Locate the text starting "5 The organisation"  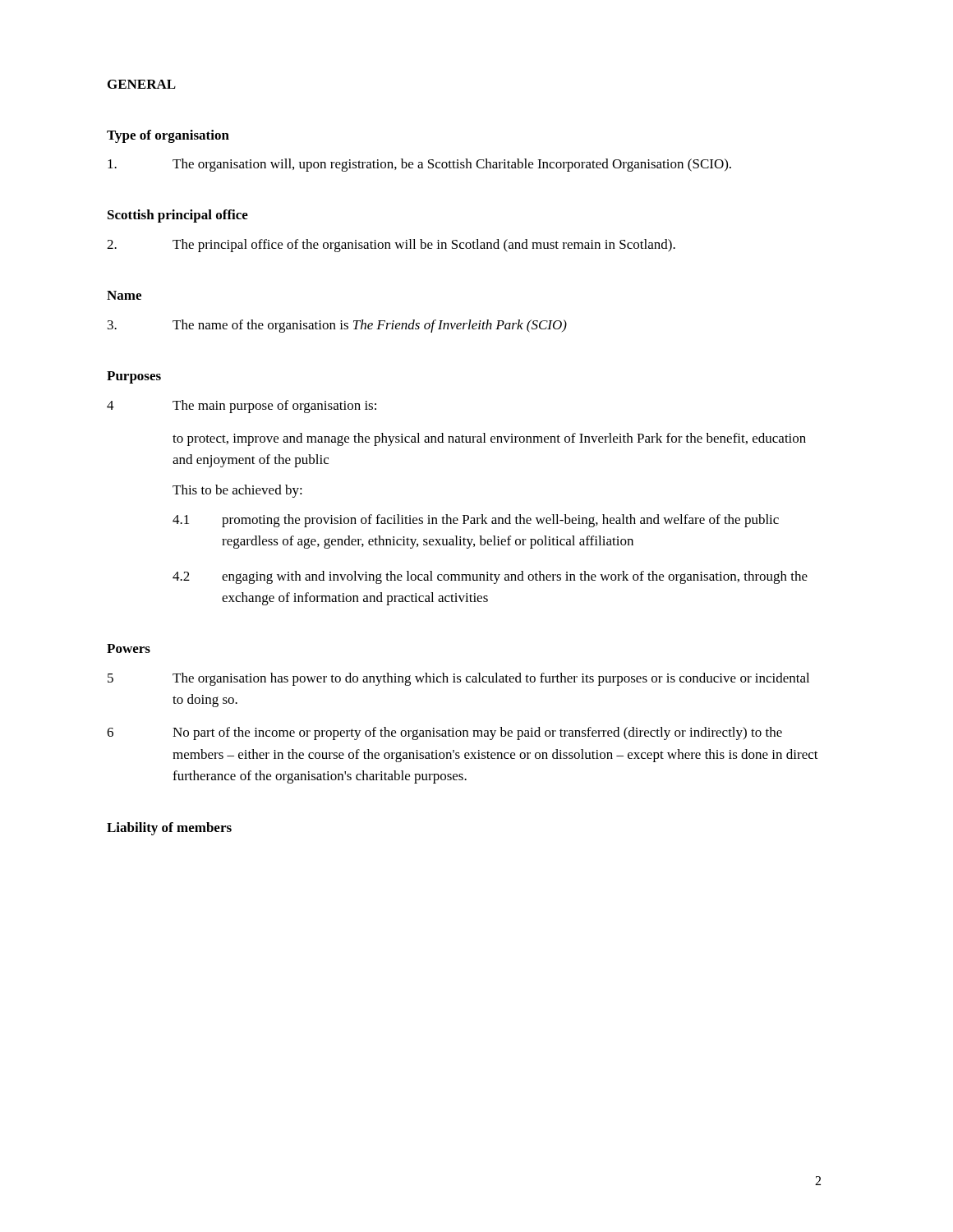coord(464,689)
